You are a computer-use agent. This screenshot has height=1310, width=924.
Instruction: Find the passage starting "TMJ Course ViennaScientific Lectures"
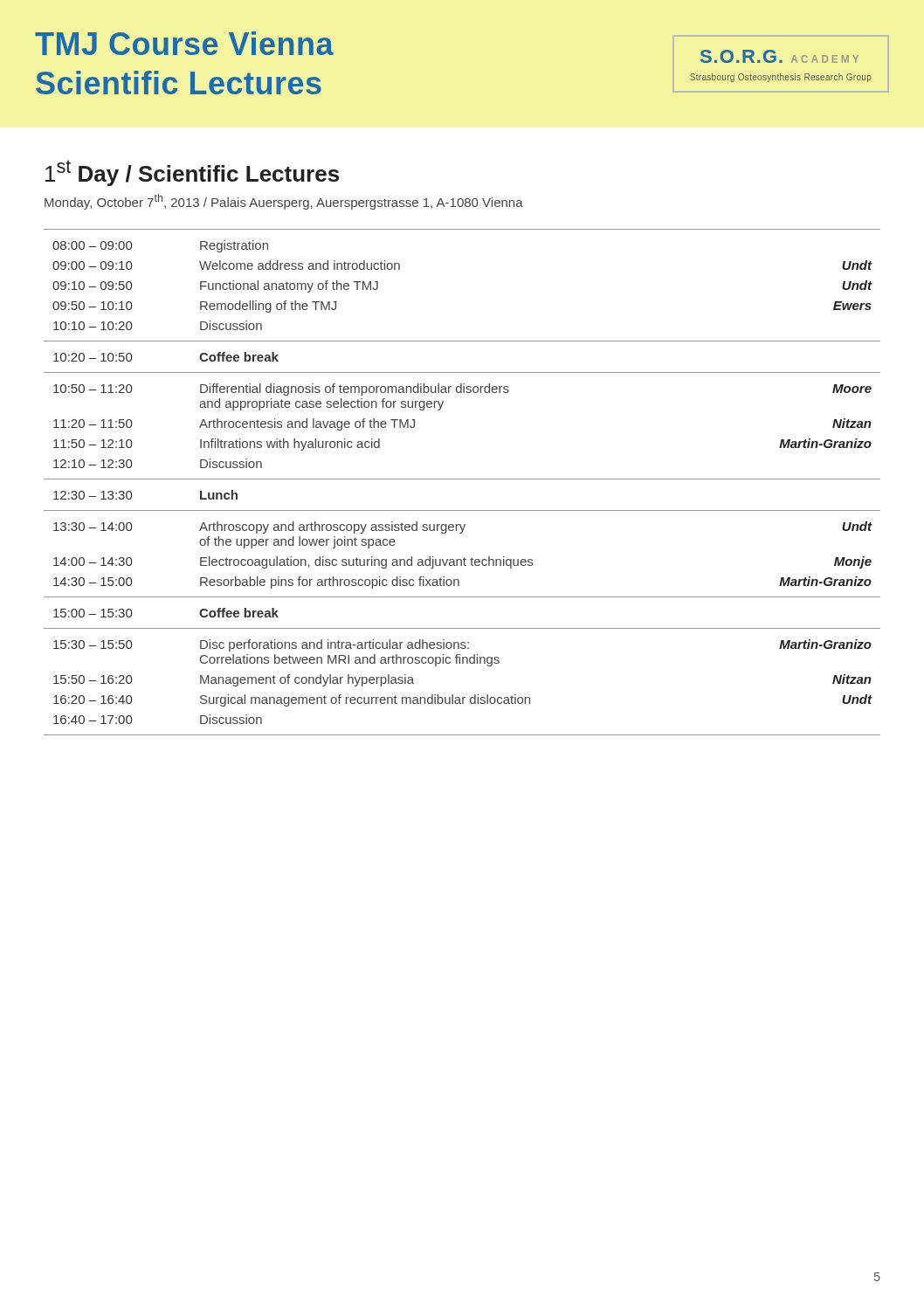point(184,64)
